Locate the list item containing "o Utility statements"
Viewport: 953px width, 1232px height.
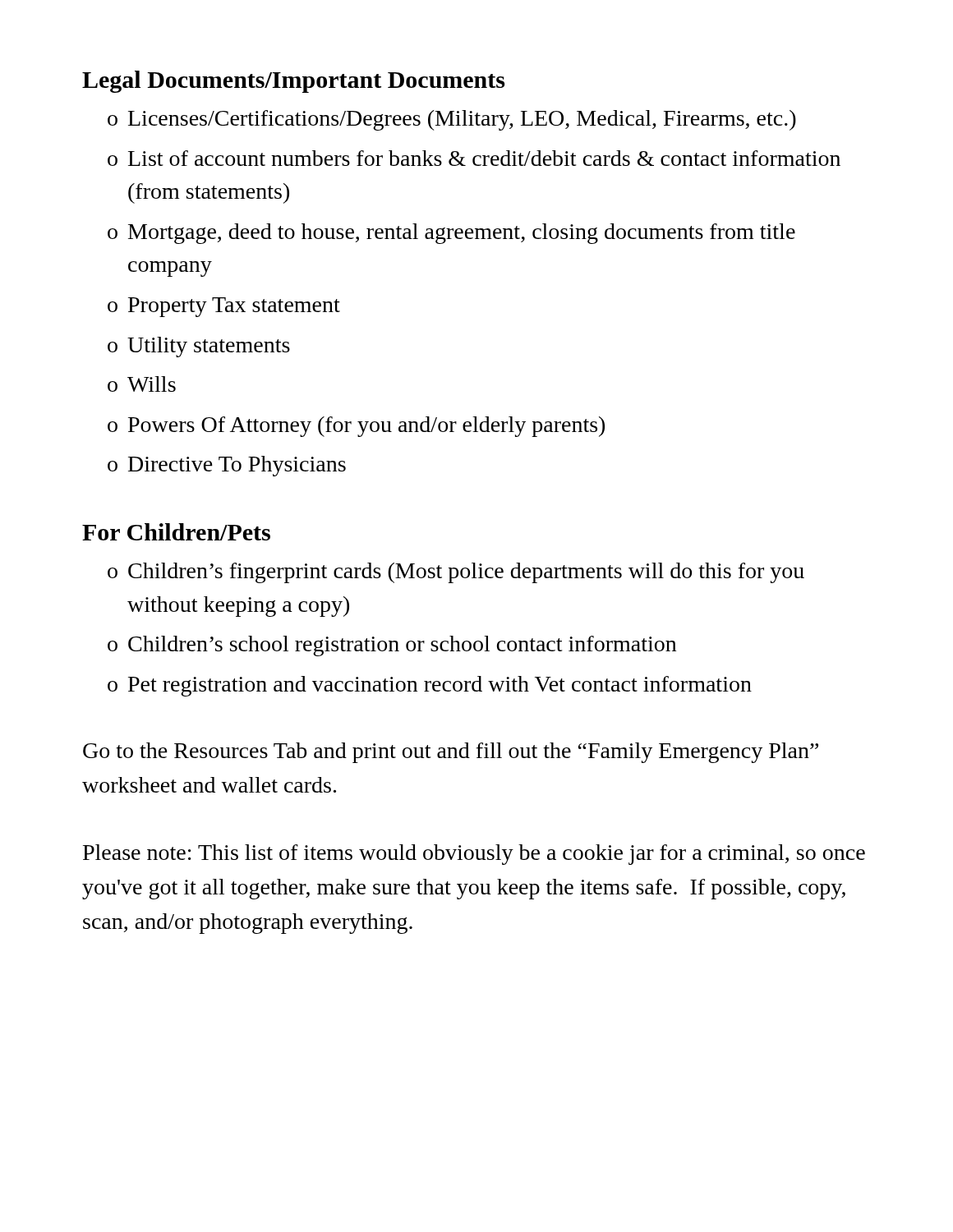click(199, 347)
